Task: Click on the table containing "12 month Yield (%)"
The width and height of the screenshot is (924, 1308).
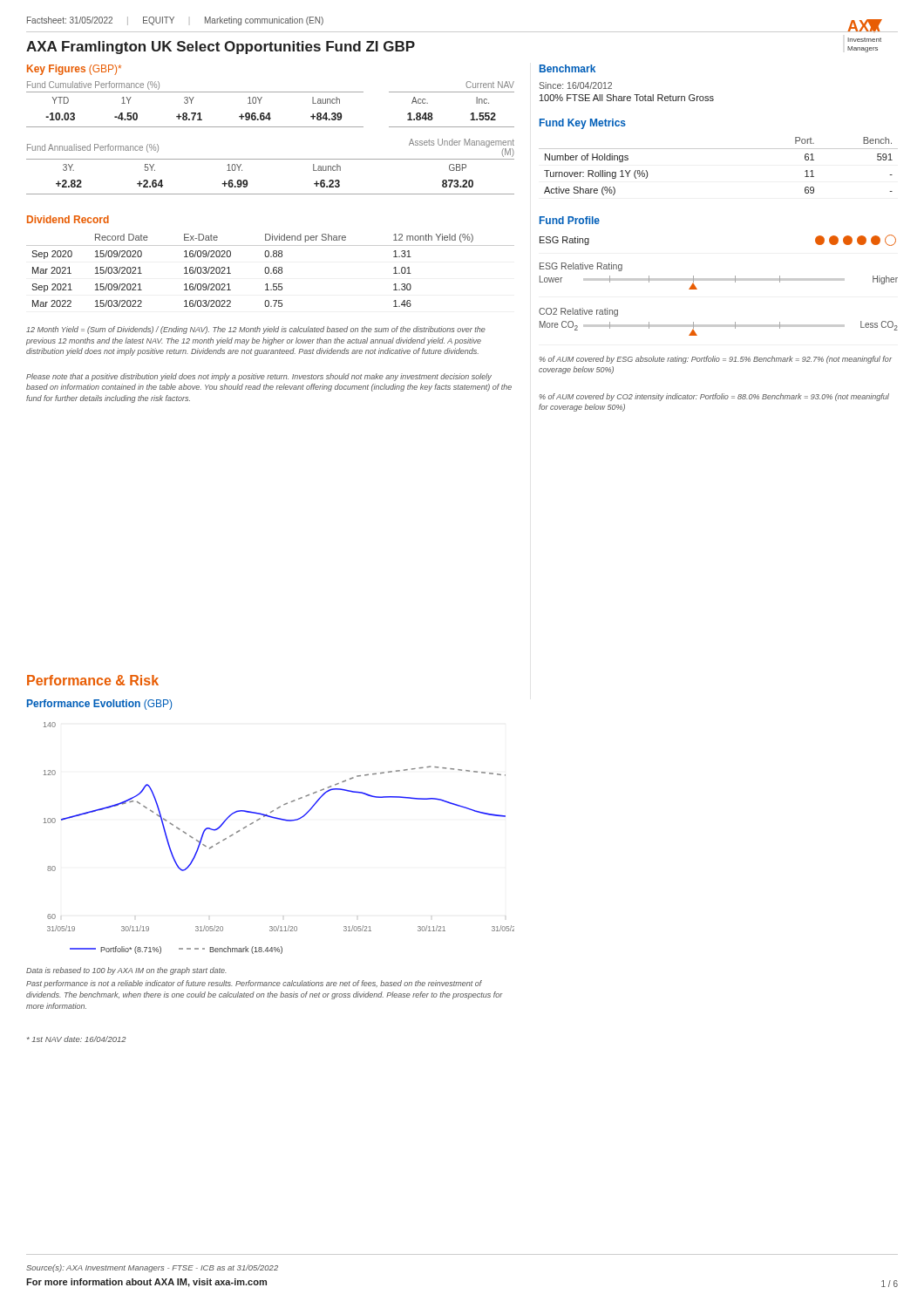Action: point(270,271)
